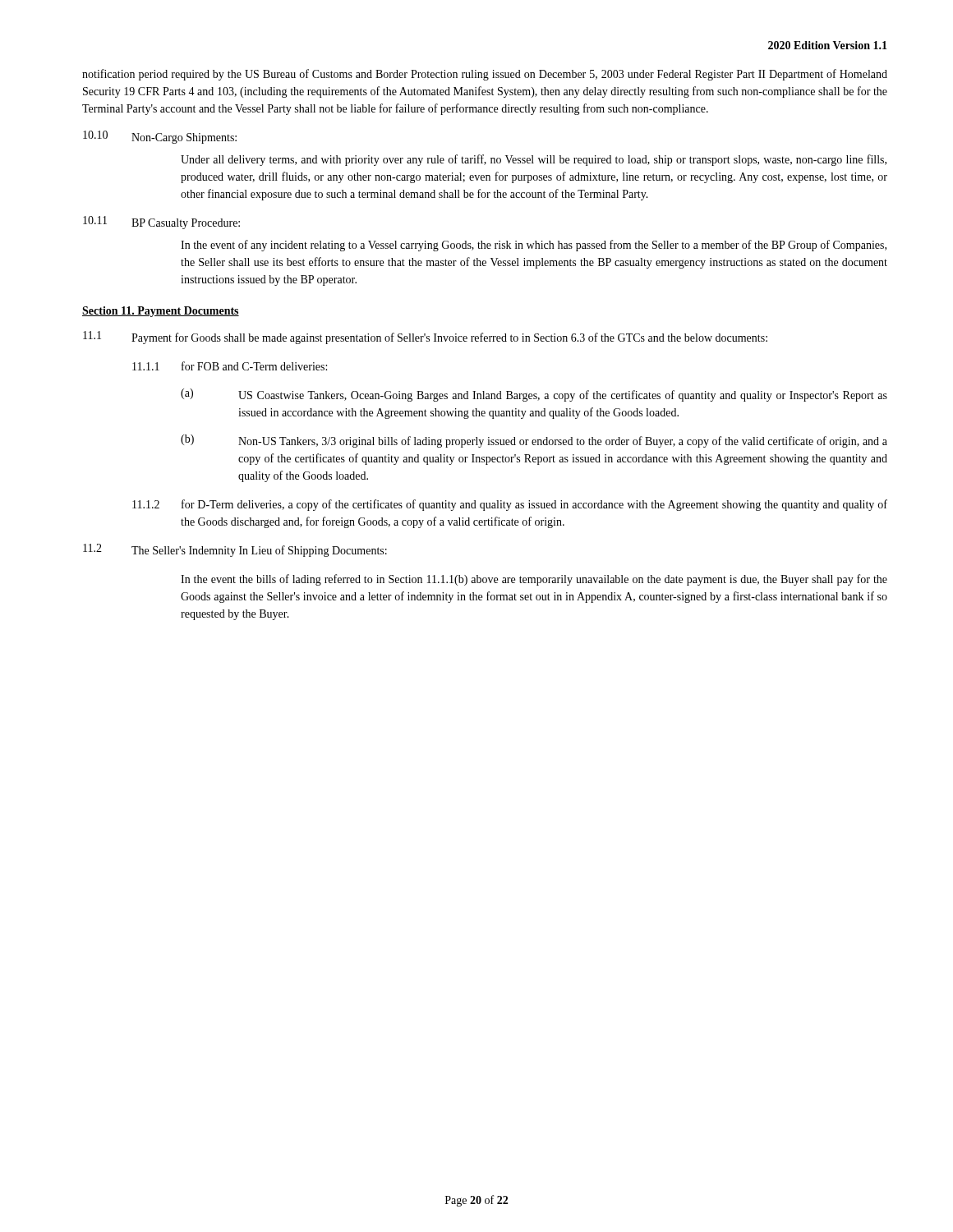This screenshot has width=953, height=1232.
Task: Find "11BP Casualty Procedure:" on this page
Action: pos(161,223)
